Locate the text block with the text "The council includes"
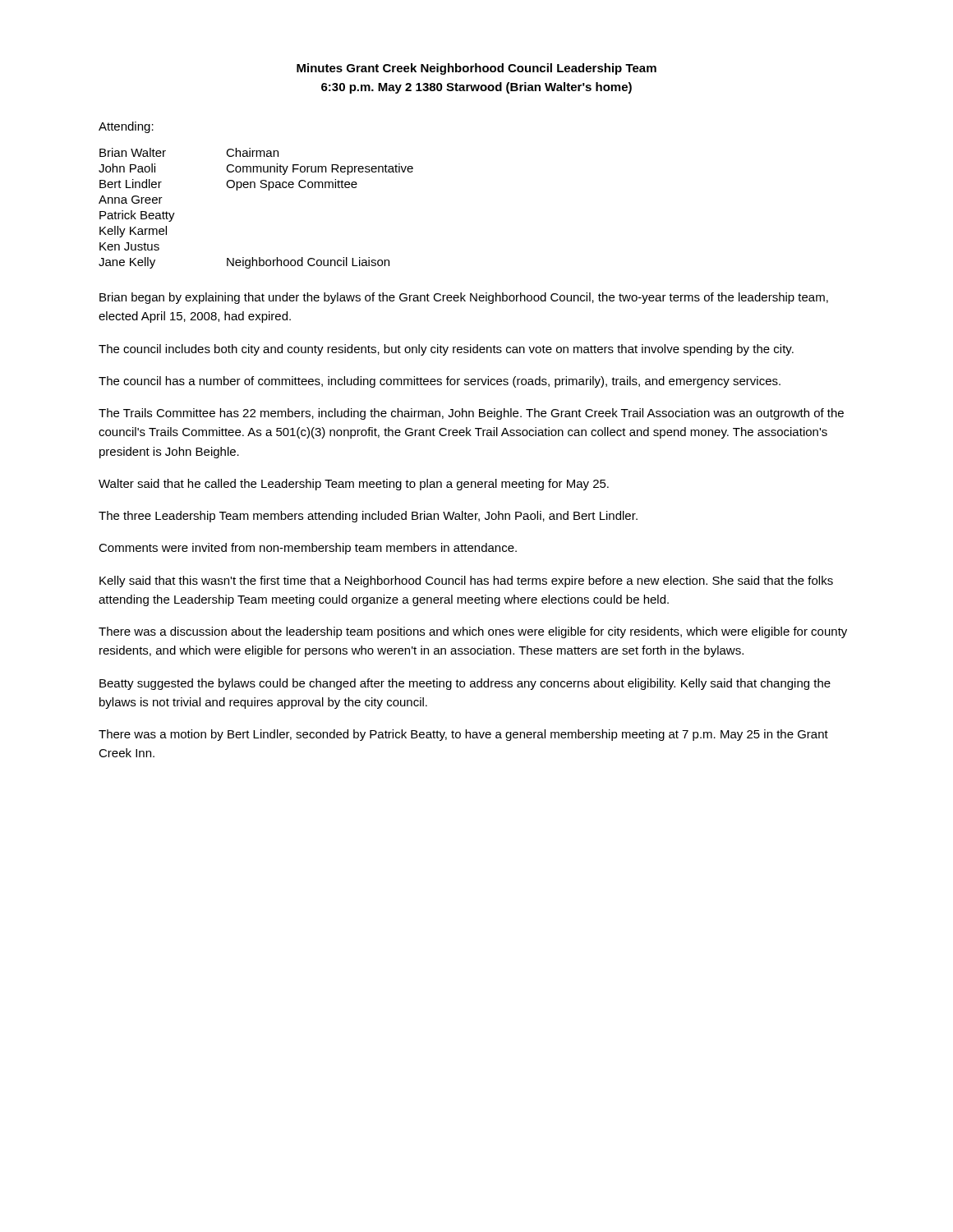 tap(446, 348)
